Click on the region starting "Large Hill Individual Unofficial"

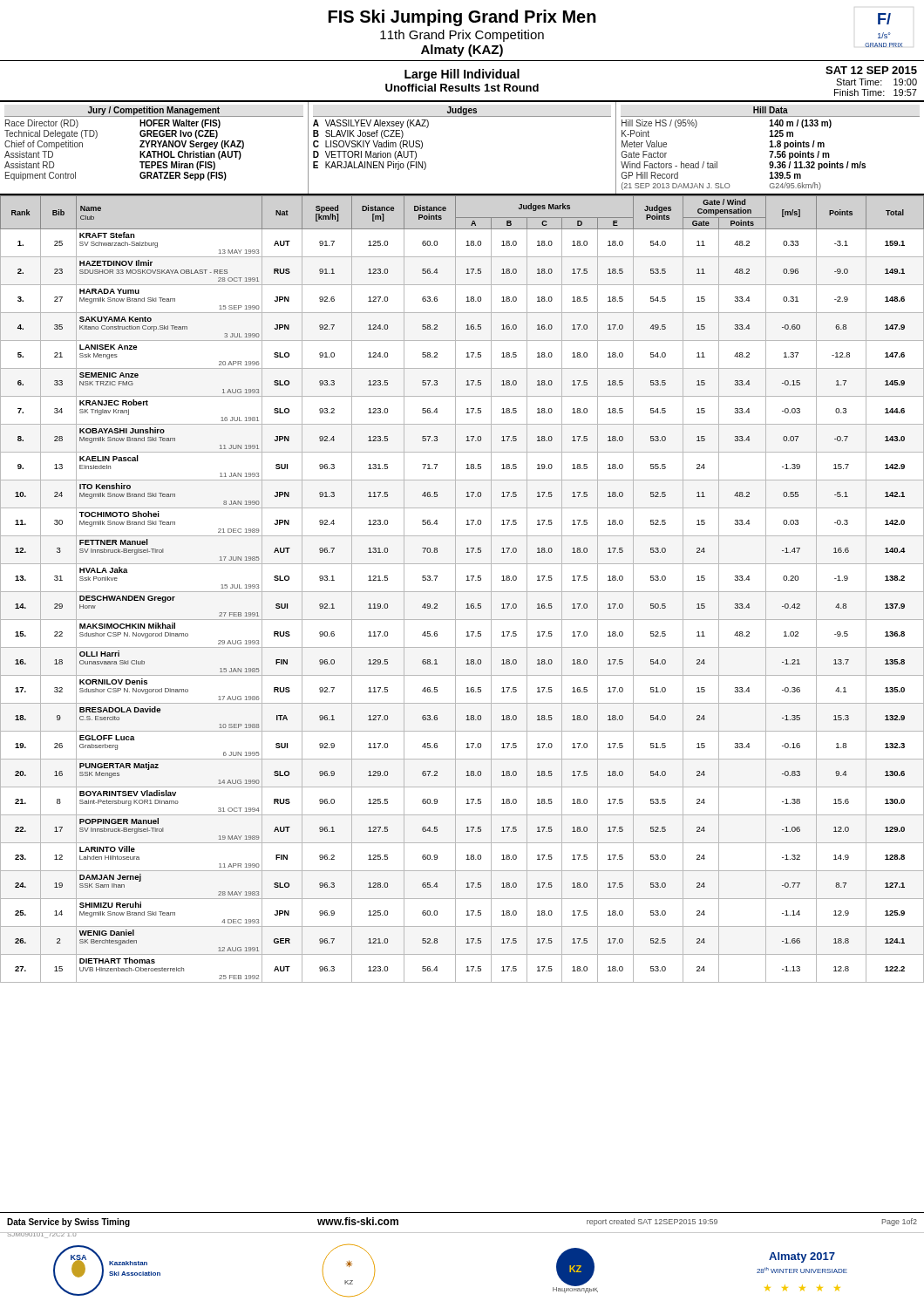point(471,78)
